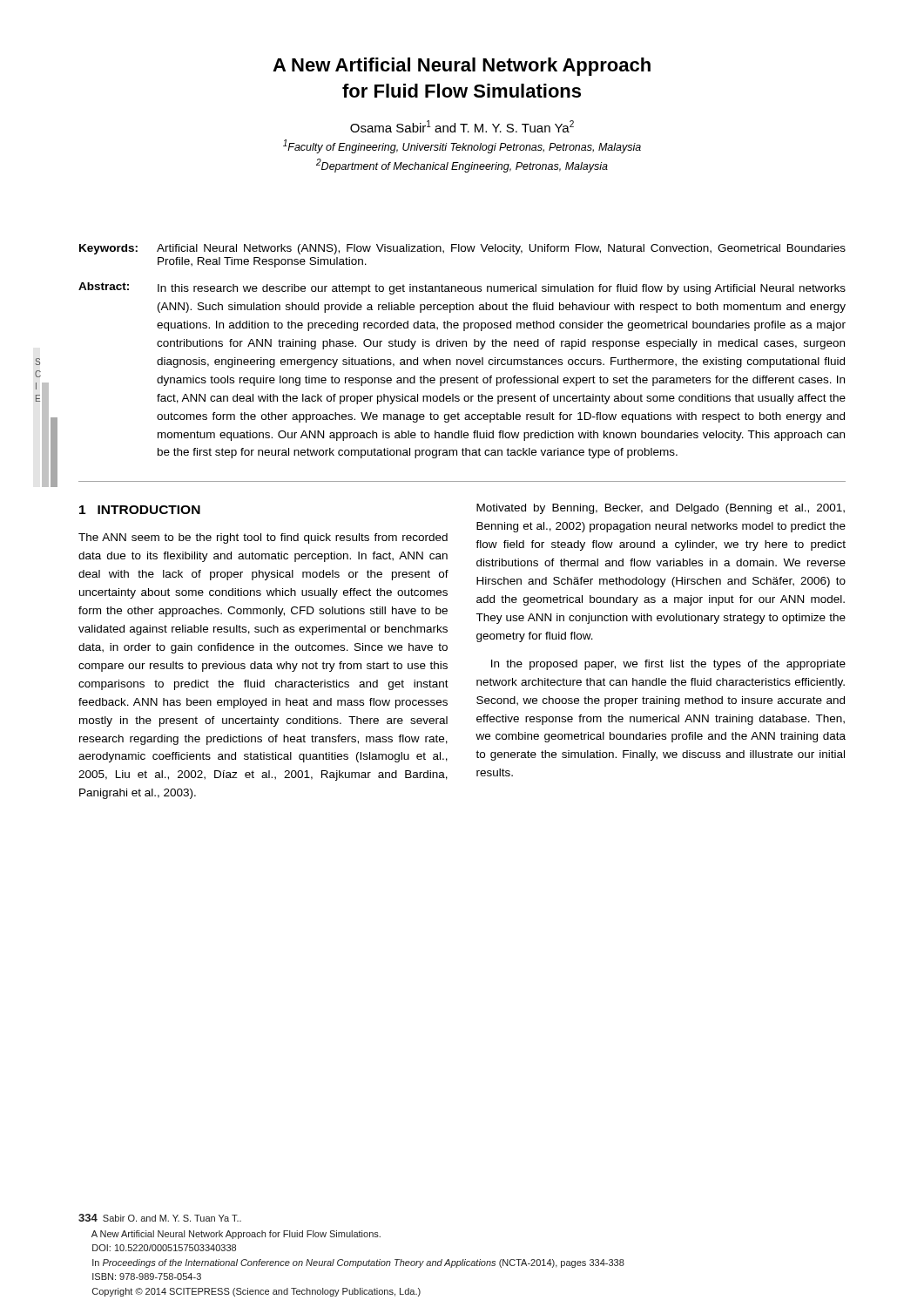Point to the block beginning "1Faculty of Engineering, Universiti Teknologi"
This screenshot has width=924, height=1307.
point(462,156)
